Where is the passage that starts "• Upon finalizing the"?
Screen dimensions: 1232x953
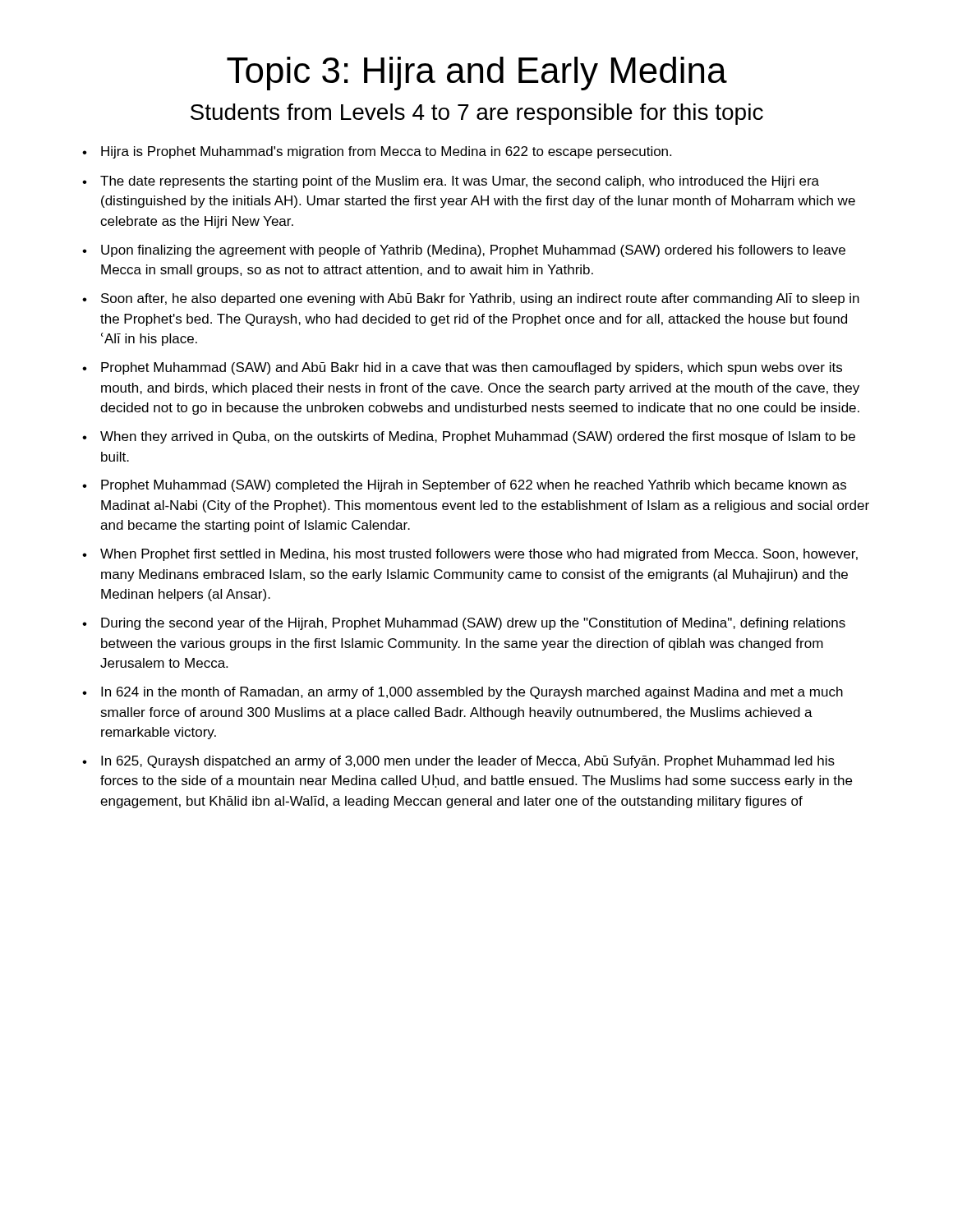coord(476,261)
